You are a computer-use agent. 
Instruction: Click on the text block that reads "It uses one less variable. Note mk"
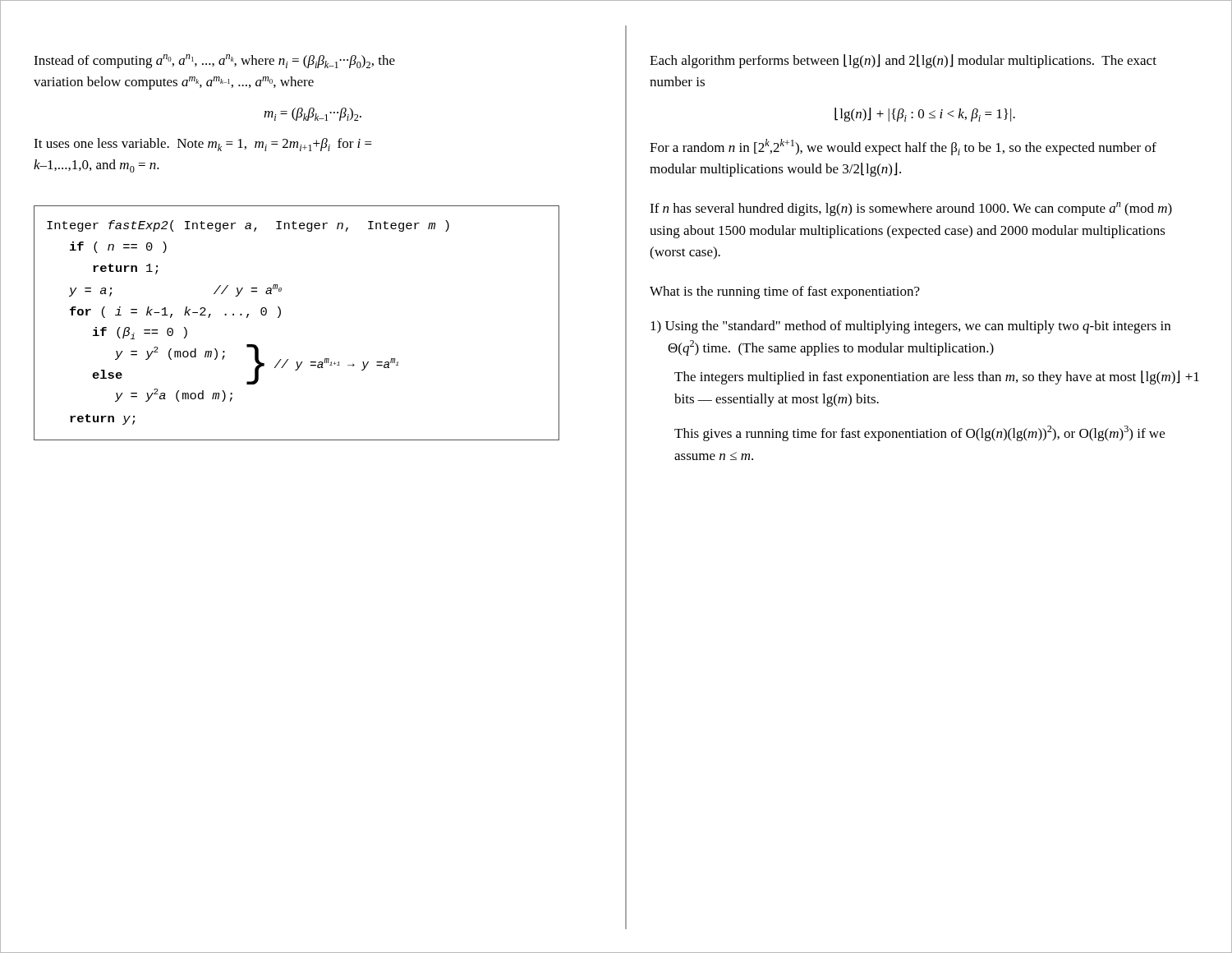point(203,155)
